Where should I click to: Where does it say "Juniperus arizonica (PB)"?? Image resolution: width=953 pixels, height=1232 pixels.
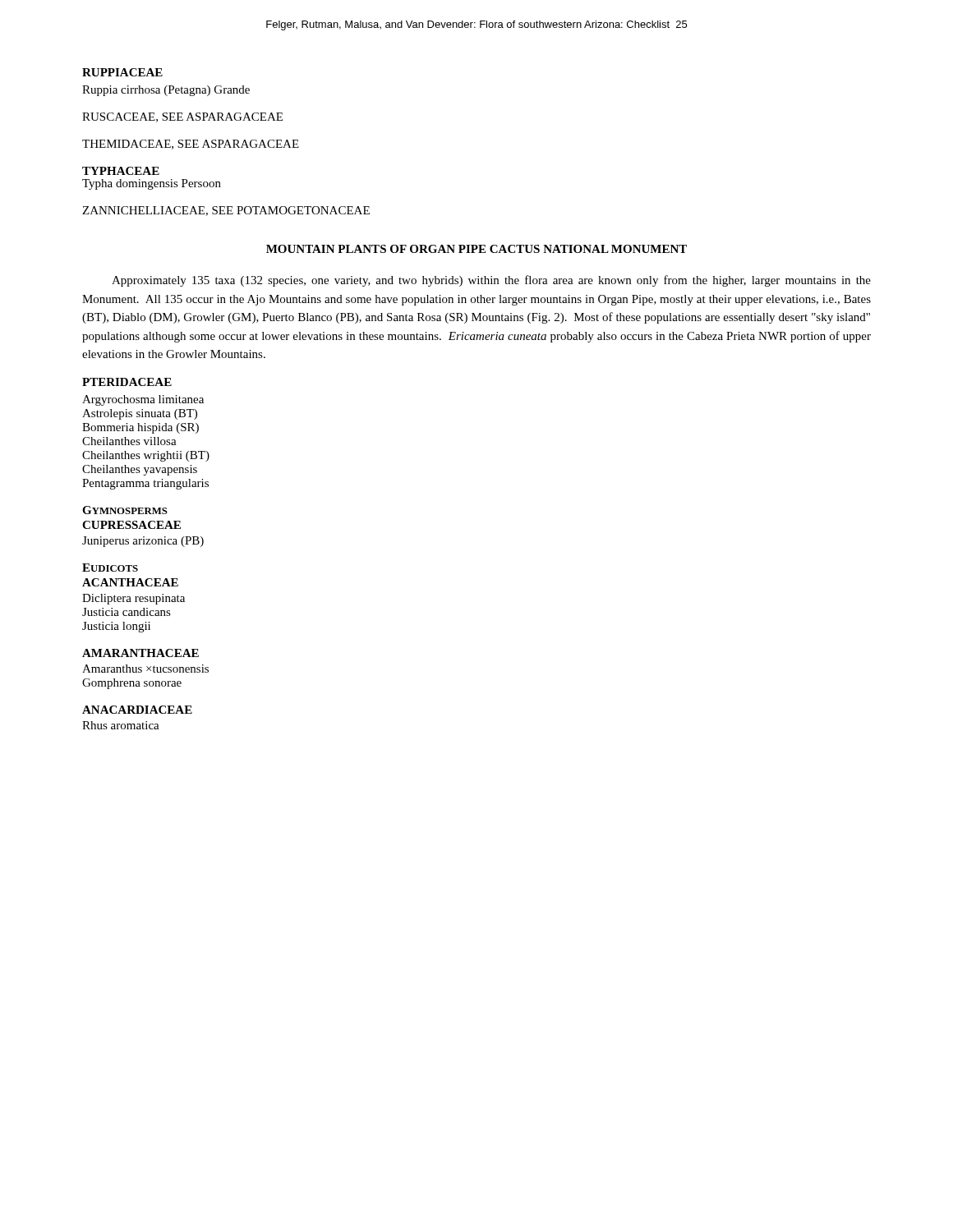coord(143,540)
